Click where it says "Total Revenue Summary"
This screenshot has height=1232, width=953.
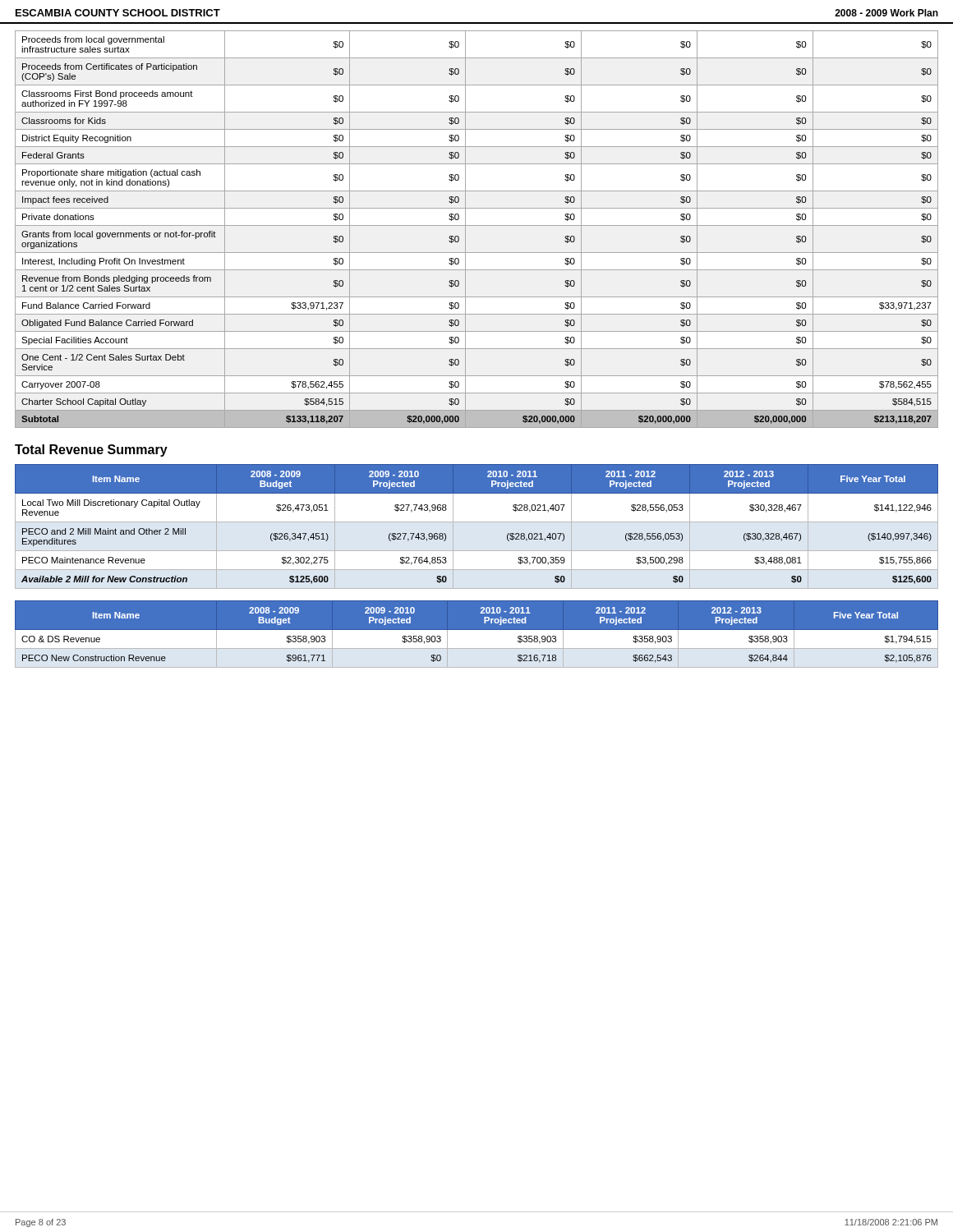[x=91, y=450]
